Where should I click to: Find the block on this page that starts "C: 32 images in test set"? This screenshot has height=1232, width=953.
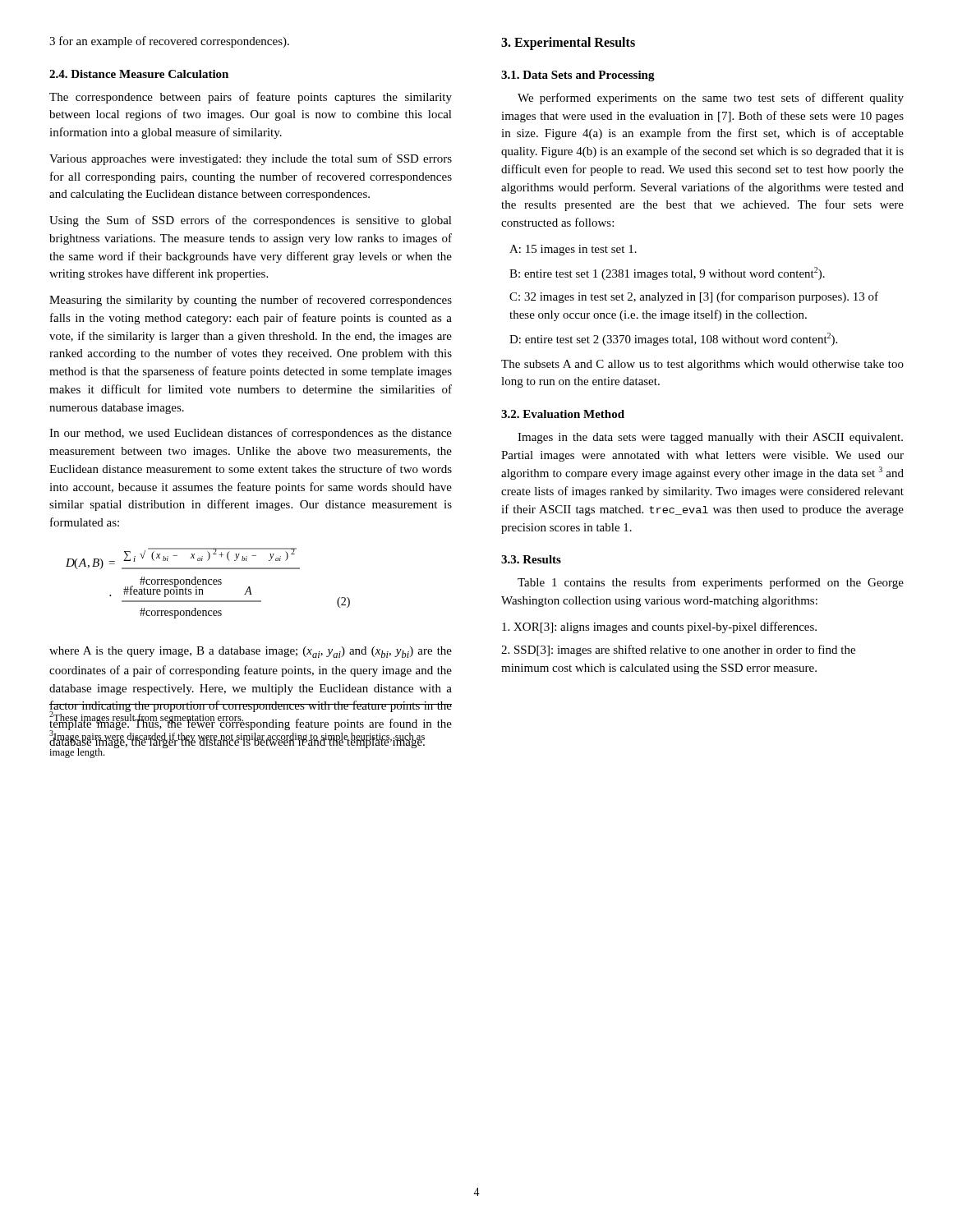[x=694, y=306]
